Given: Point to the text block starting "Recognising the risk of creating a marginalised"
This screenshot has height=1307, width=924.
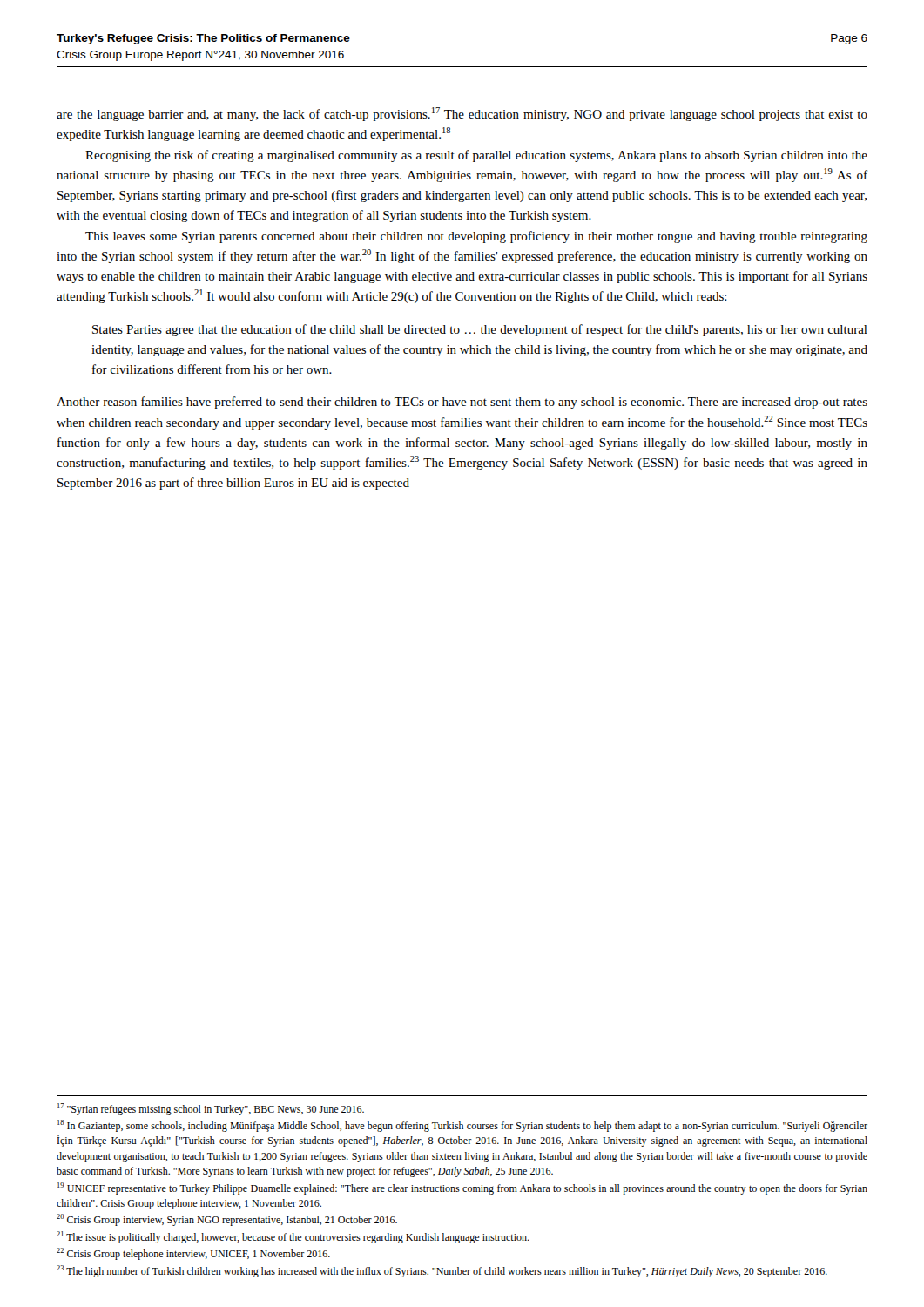Looking at the screenshot, I should point(462,185).
